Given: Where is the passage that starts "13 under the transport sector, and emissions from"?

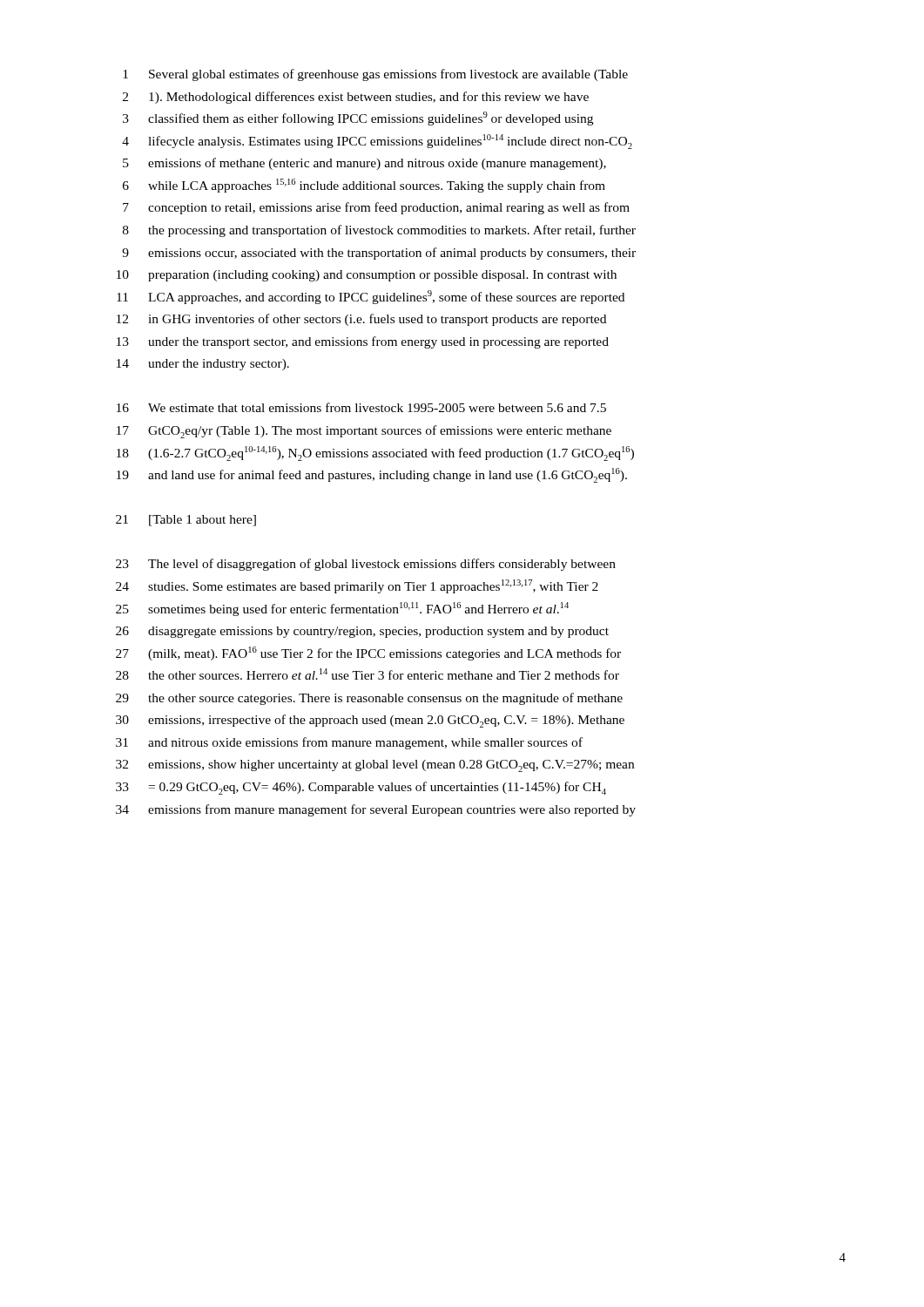Looking at the screenshot, I should point(471,341).
